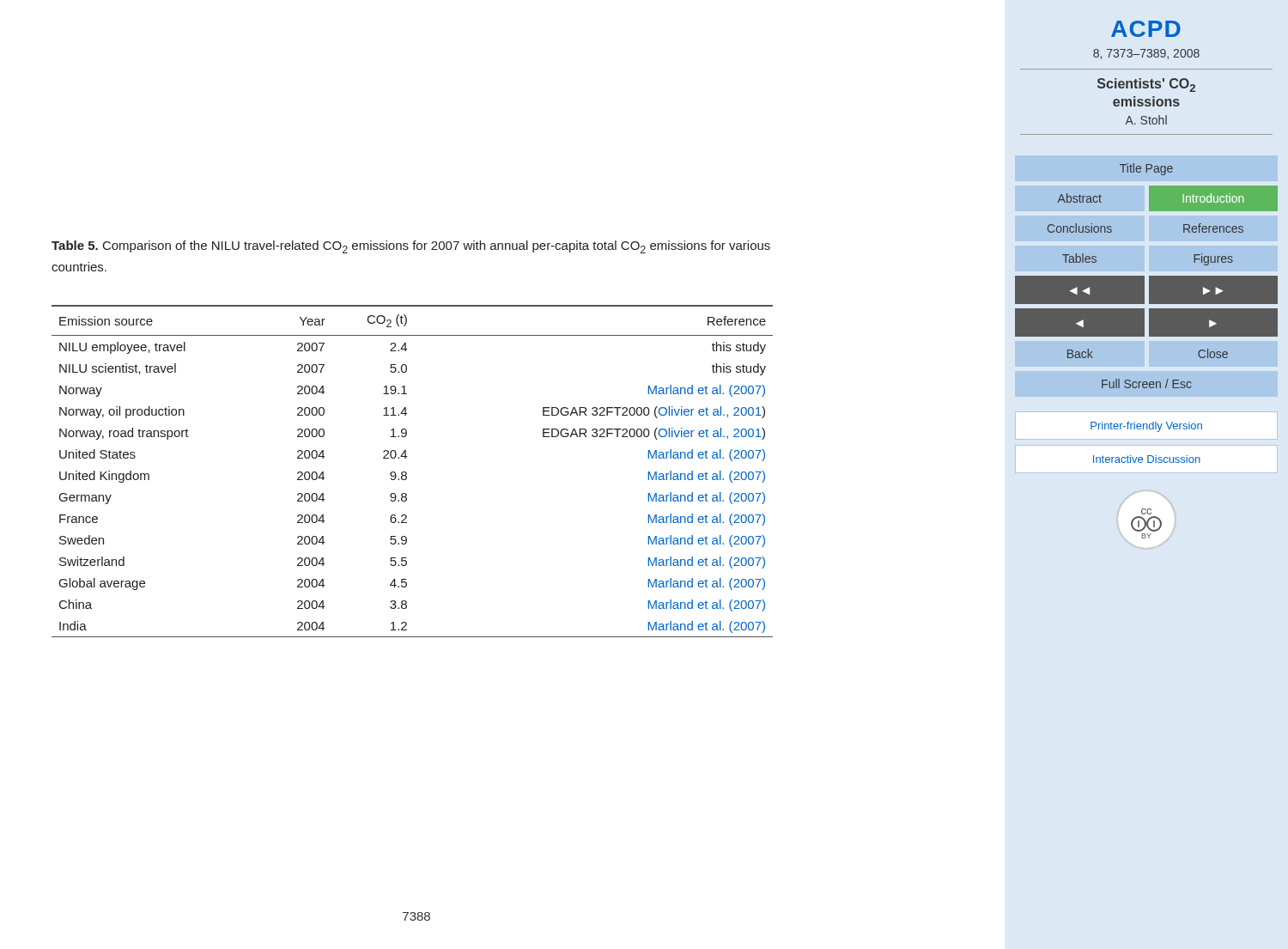
Task: Select the section header that reads "Scientists' CO2emissions"
Action: tap(1146, 93)
